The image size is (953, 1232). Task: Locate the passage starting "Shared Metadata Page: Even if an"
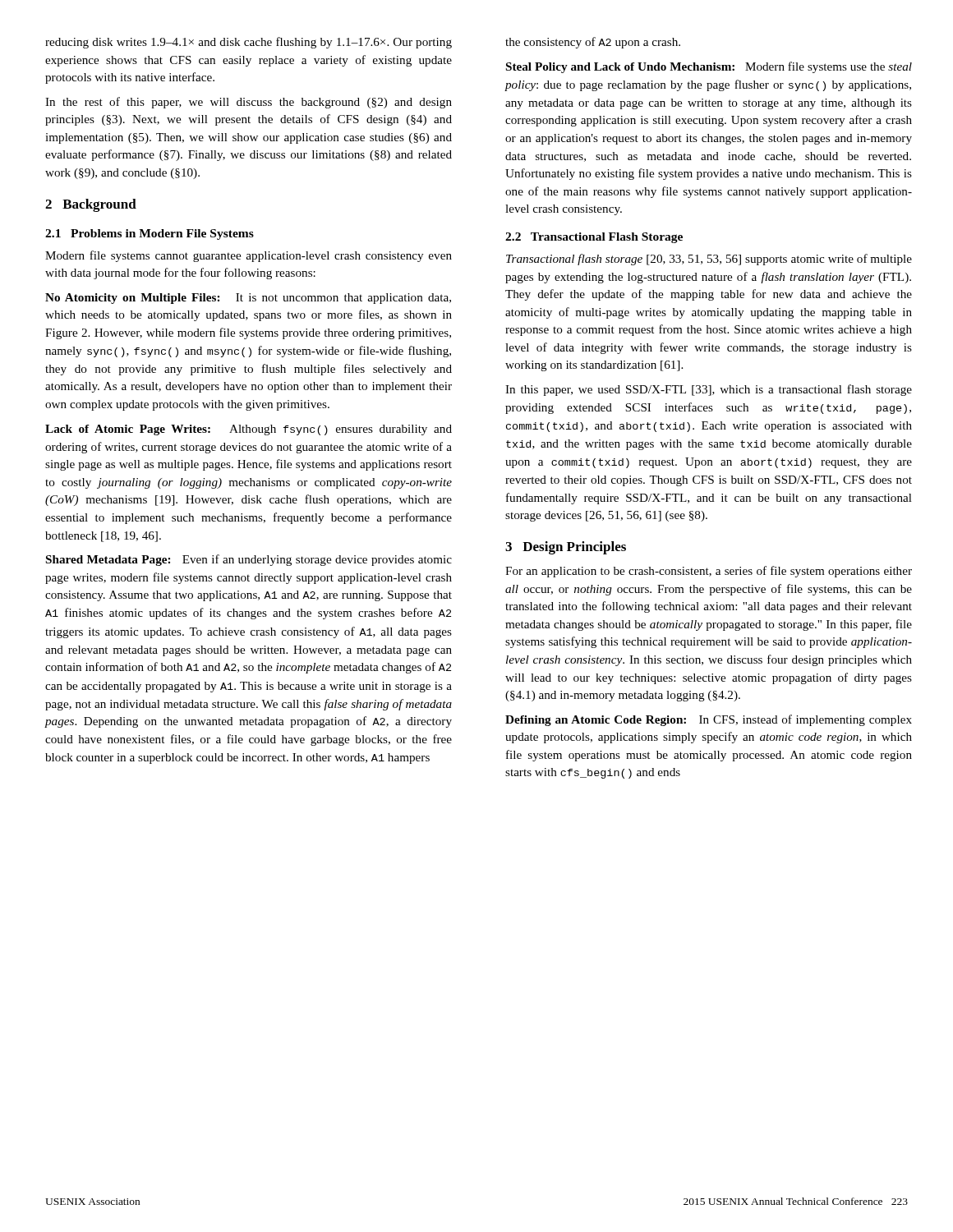click(248, 658)
